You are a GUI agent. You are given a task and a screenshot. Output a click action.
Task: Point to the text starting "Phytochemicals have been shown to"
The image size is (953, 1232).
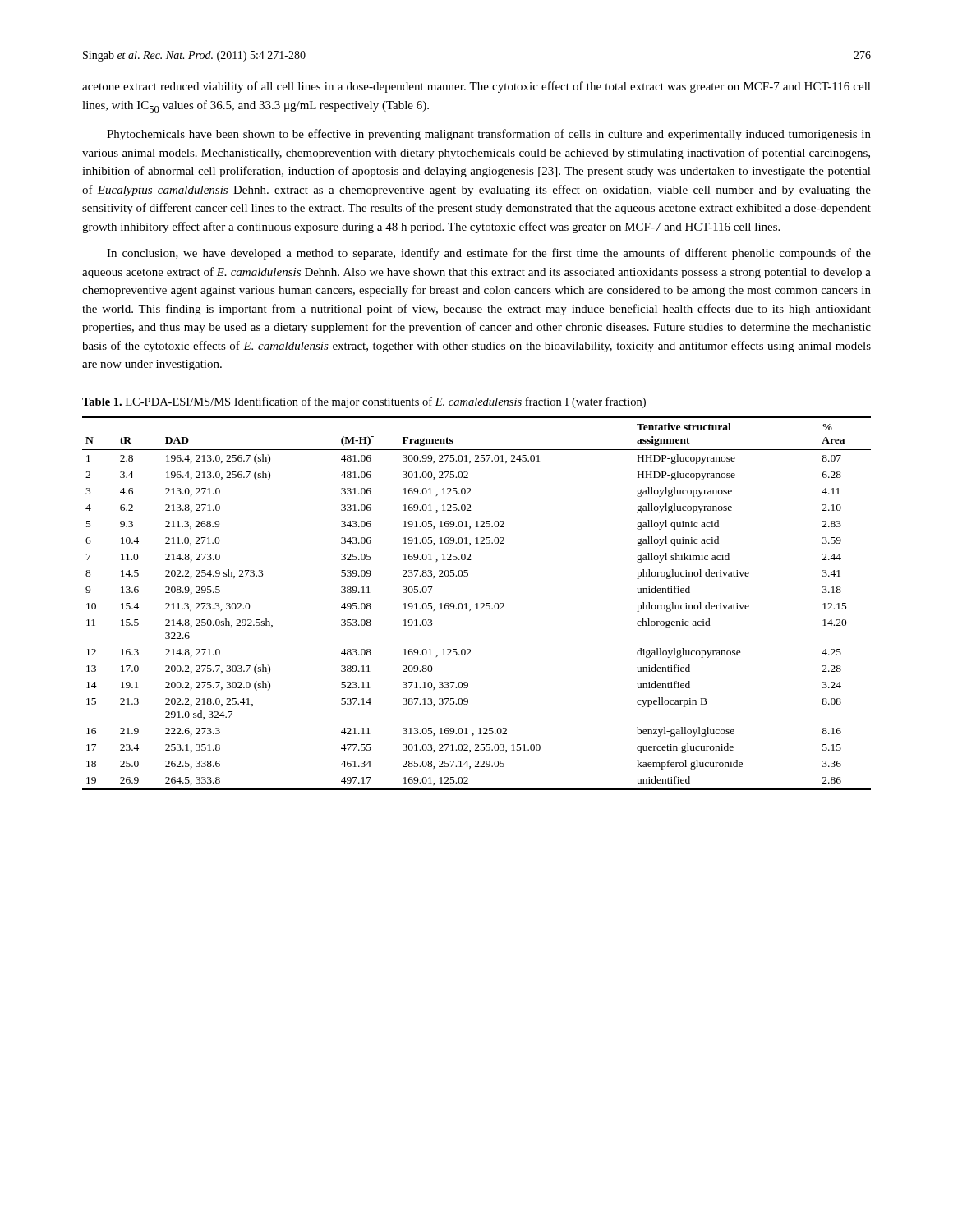pos(476,180)
